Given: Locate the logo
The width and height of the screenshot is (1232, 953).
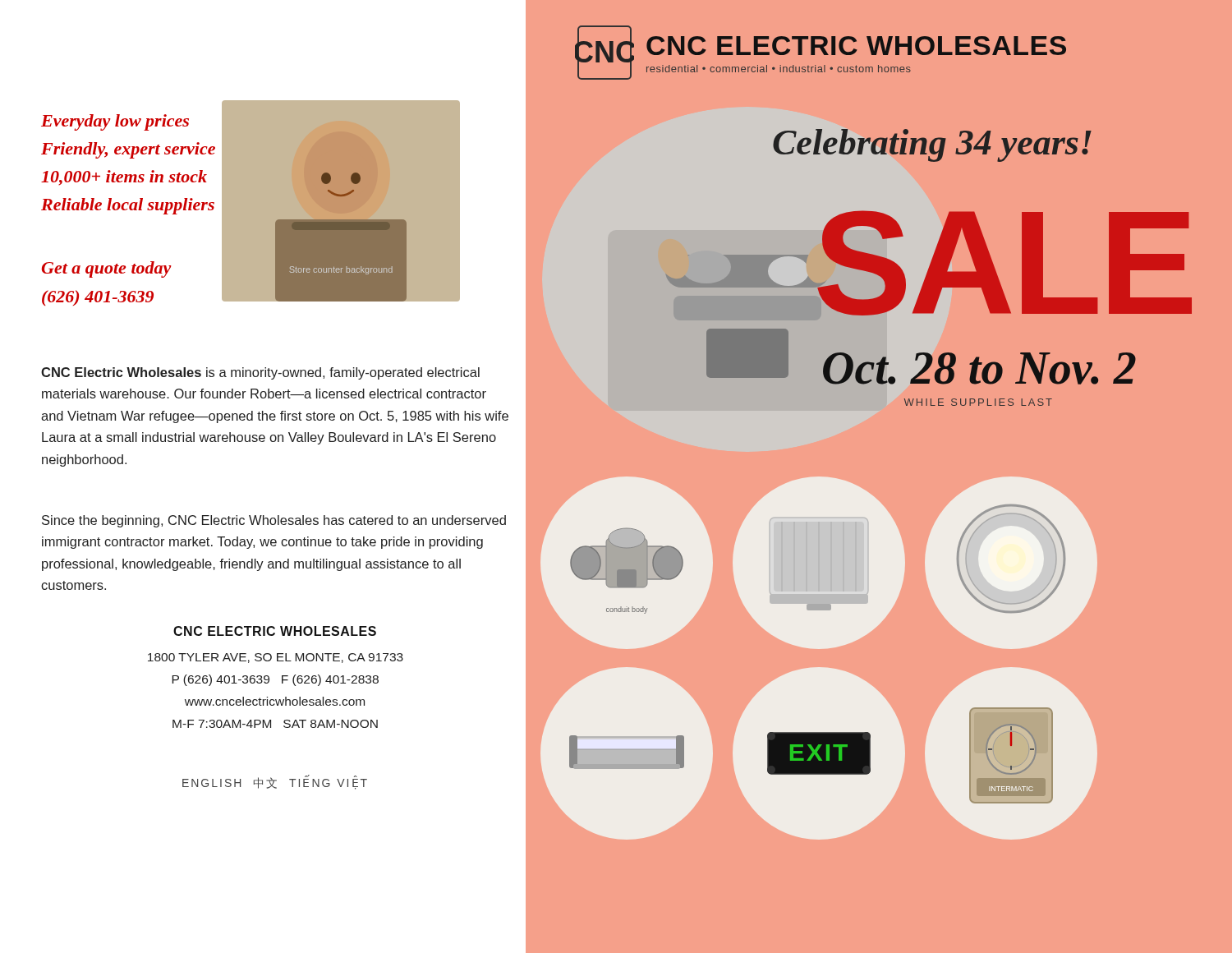Looking at the screenshot, I should (x=821, y=53).
